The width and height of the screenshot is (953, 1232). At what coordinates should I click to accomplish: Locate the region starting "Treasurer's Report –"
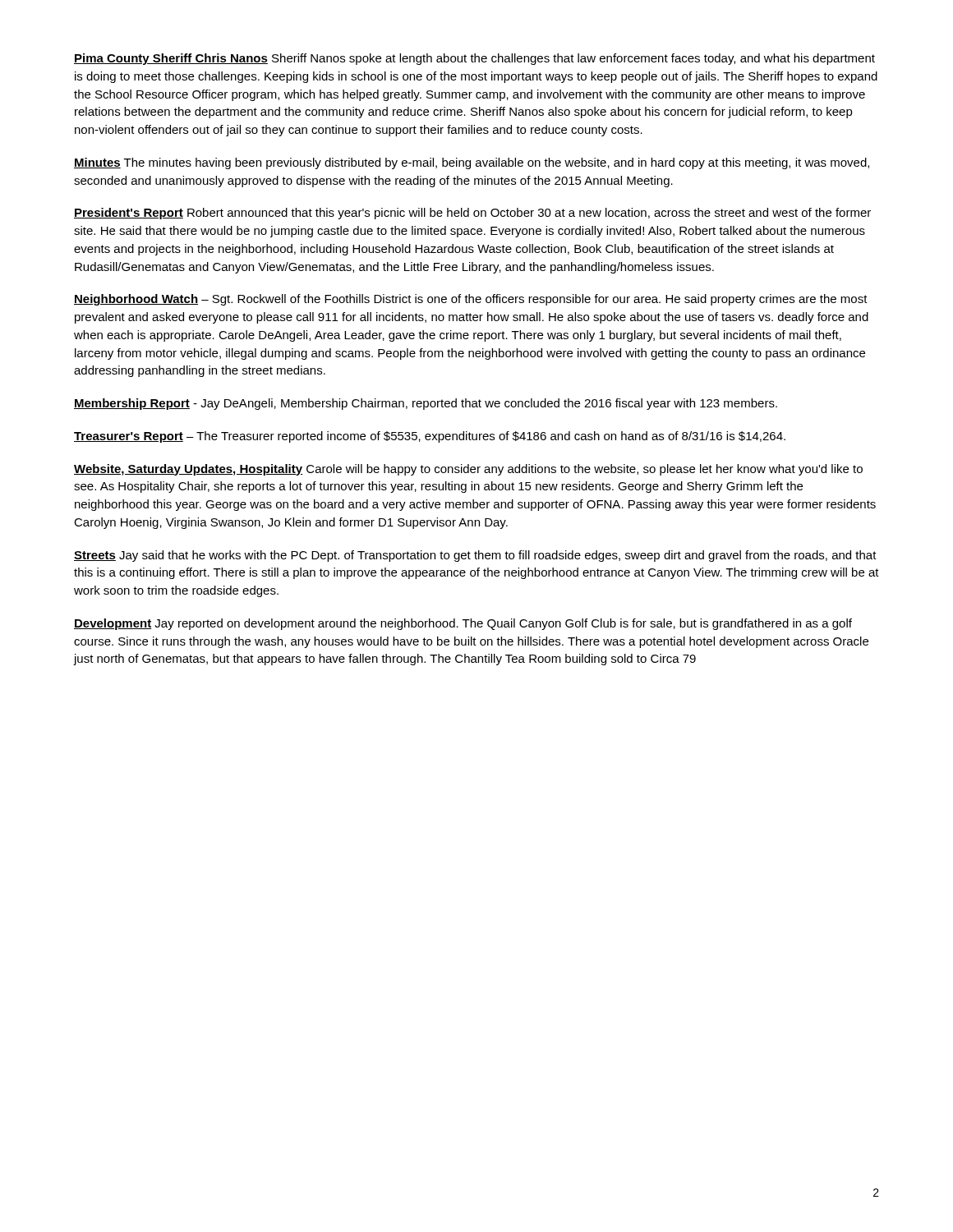[x=430, y=436]
